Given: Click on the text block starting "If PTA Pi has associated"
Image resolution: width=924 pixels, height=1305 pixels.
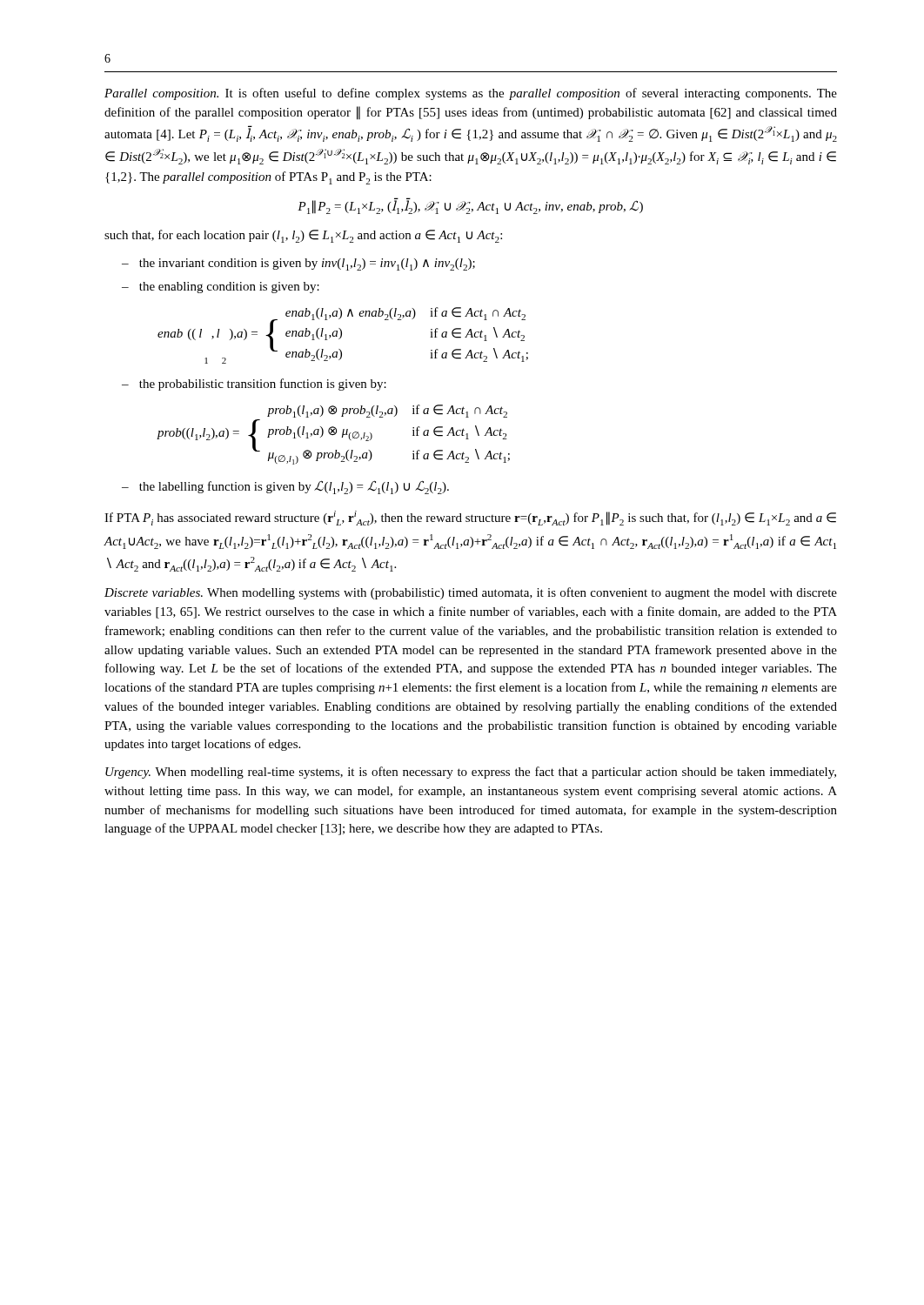Looking at the screenshot, I should pyautogui.click(x=471, y=541).
